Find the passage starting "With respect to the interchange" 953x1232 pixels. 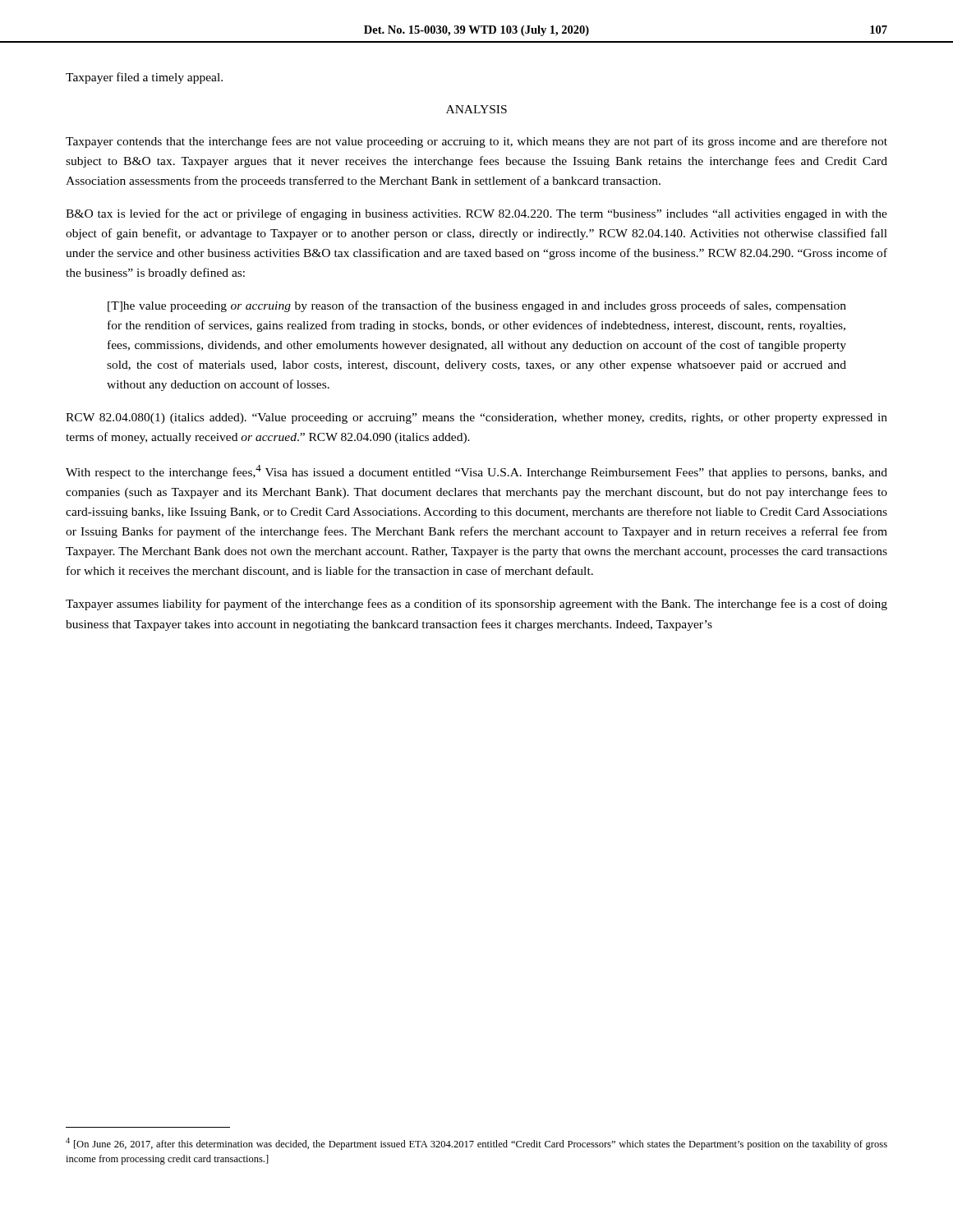click(x=476, y=520)
